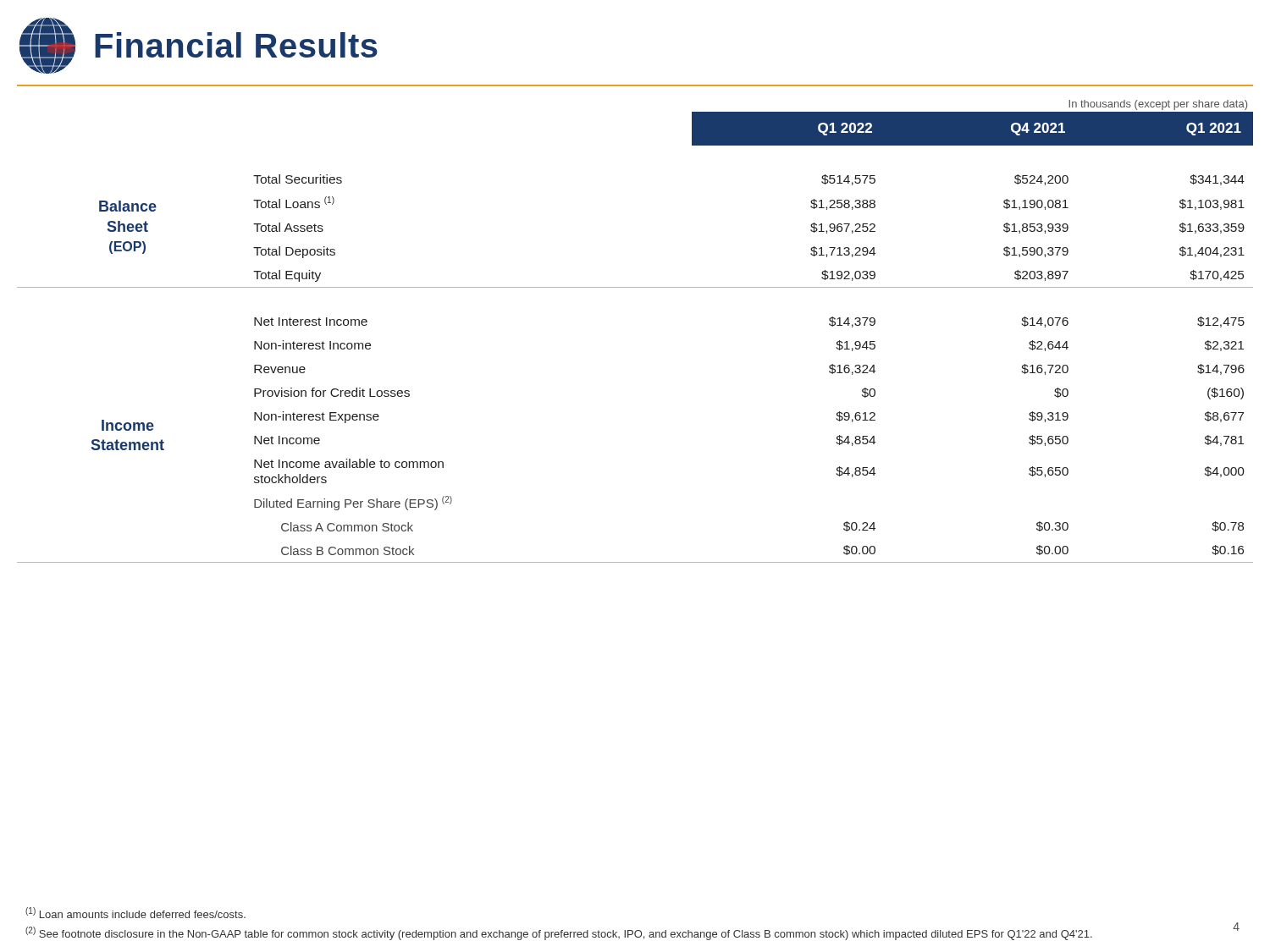Where does it say "In thousands (except per share data)"?
Screen dimensions: 952x1270
pyautogui.click(x=1158, y=104)
